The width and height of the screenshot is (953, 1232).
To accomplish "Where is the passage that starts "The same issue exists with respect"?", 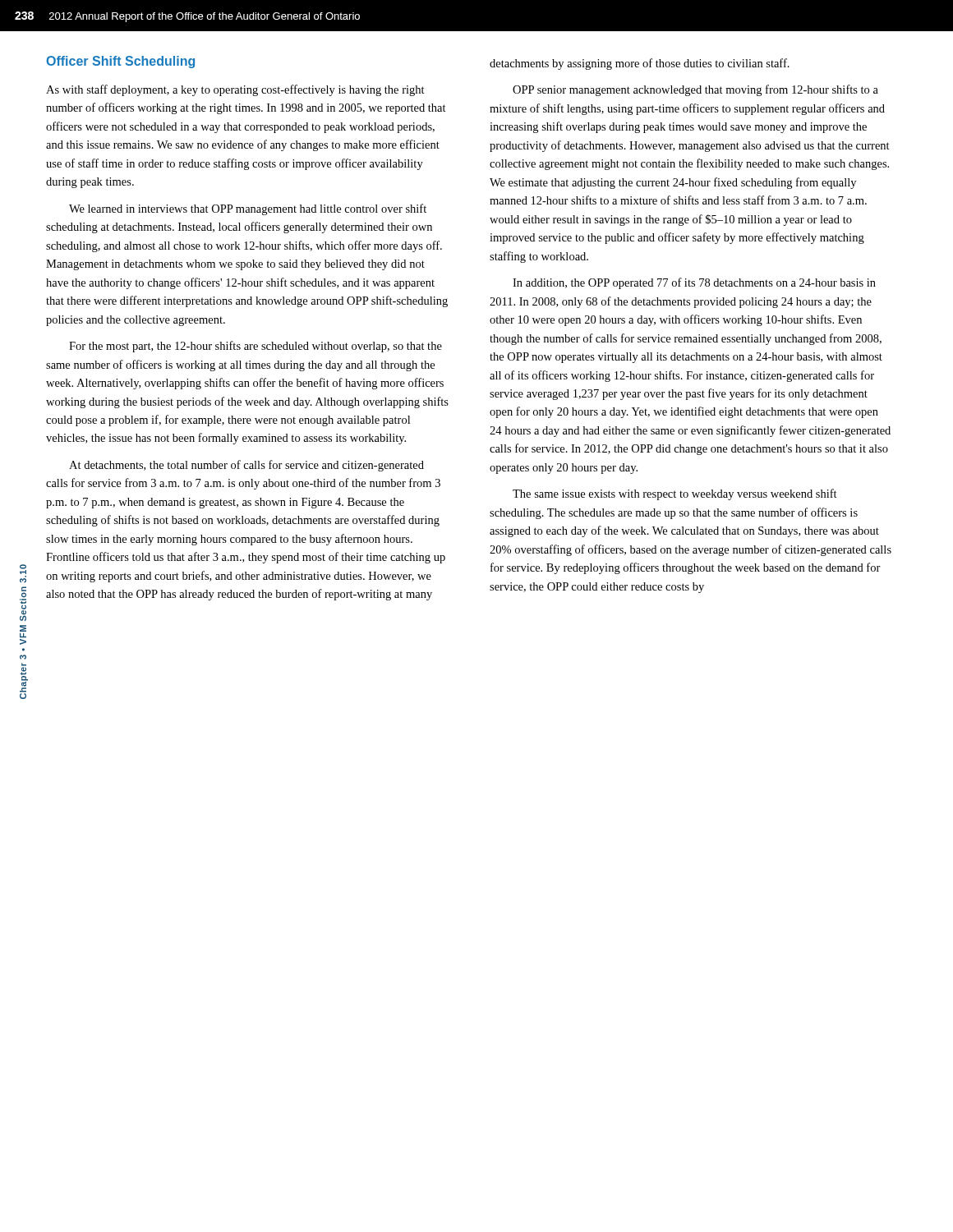I will coord(691,540).
